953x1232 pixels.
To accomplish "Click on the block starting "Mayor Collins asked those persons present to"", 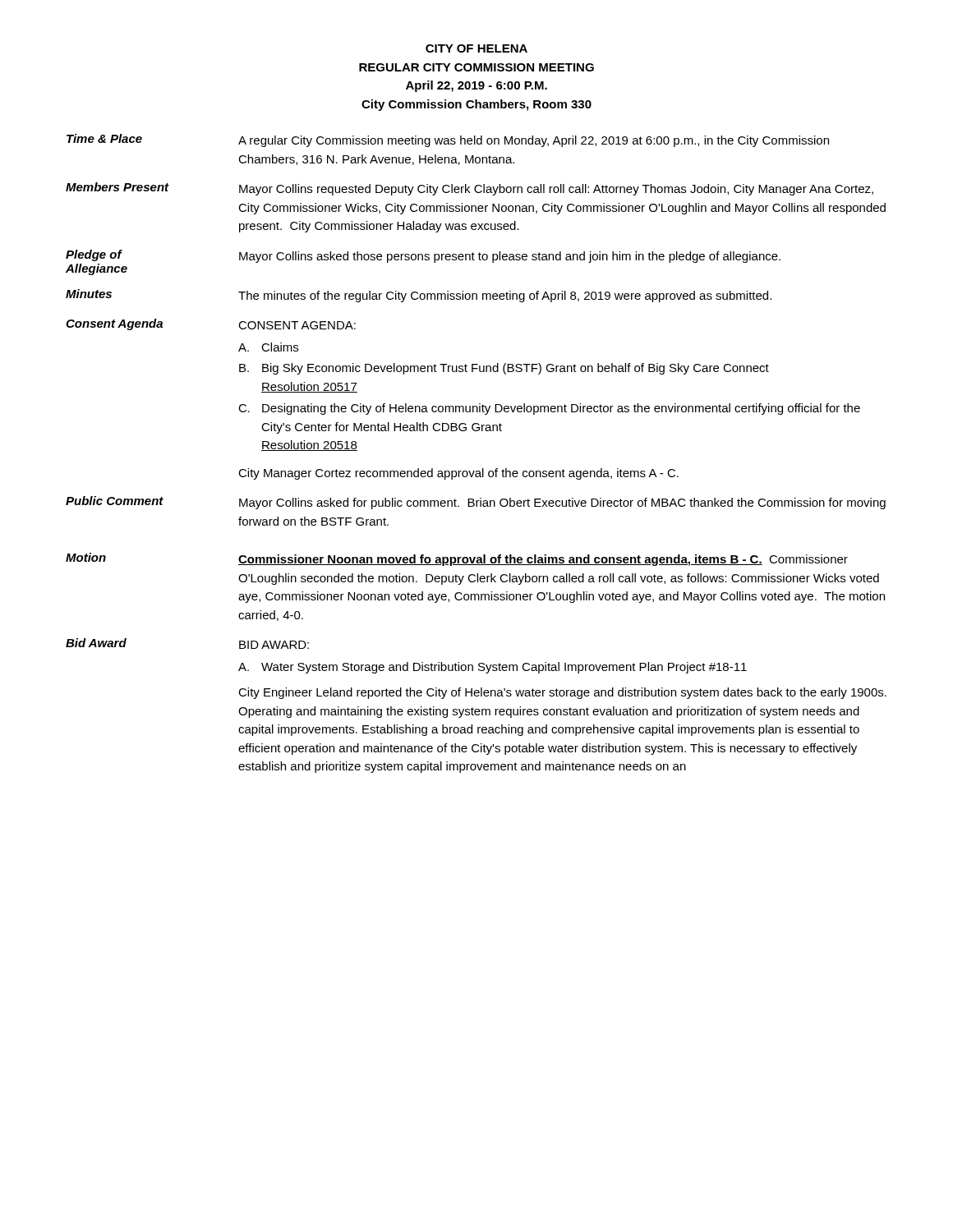I will pyautogui.click(x=510, y=255).
